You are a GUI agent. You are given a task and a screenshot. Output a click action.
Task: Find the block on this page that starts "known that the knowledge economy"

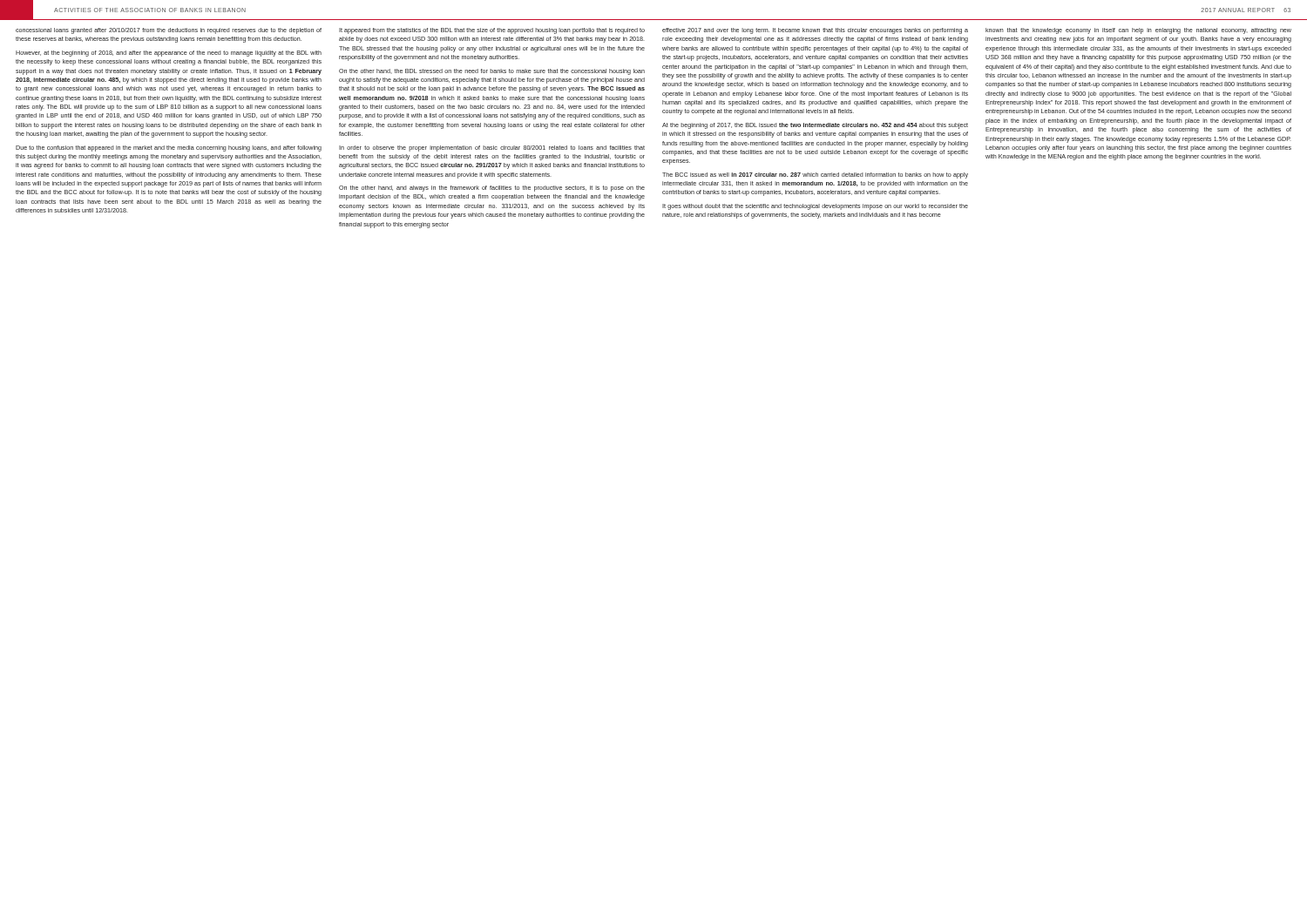point(1138,94)
